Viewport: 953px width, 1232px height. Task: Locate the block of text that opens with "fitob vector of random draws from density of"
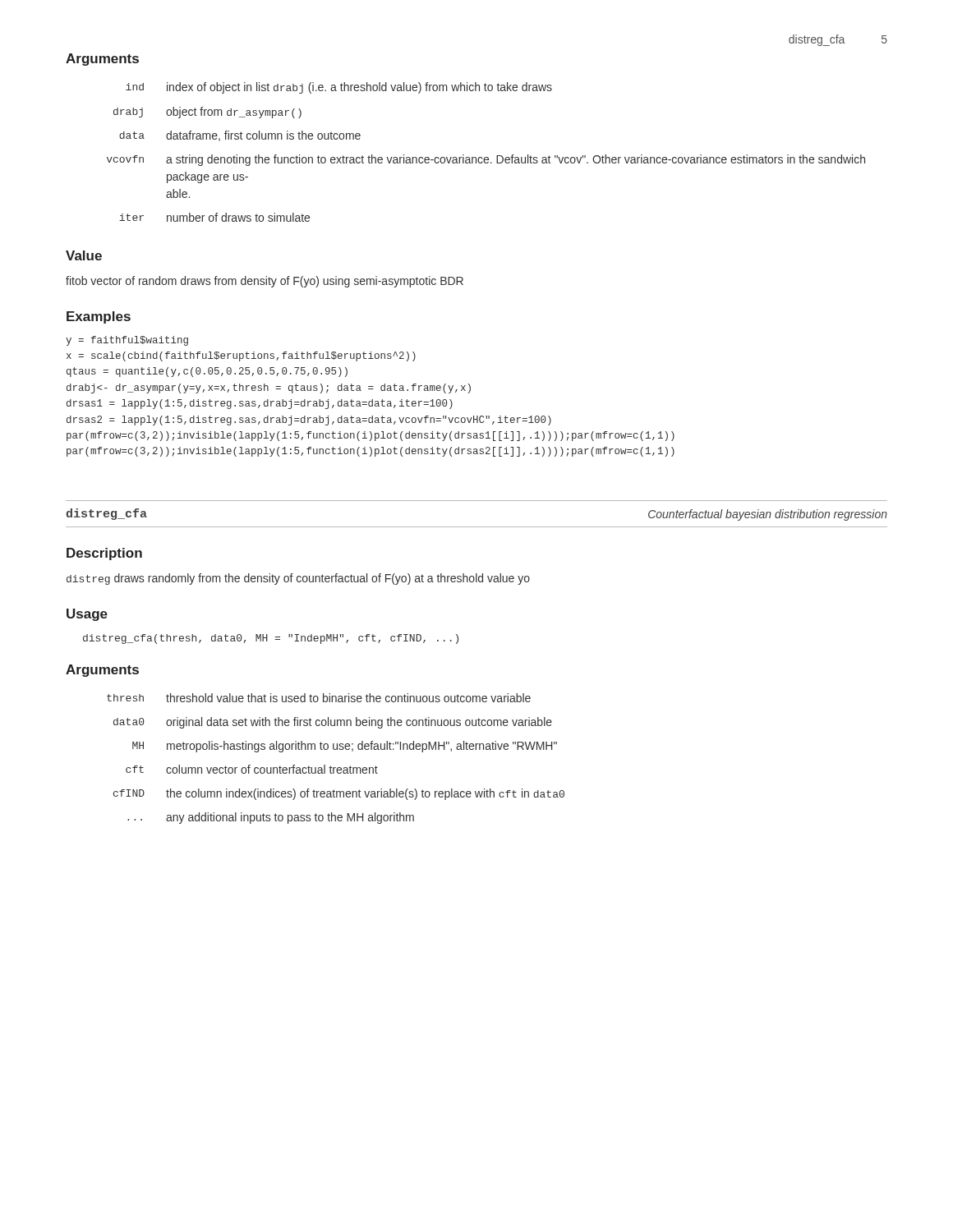265,281
